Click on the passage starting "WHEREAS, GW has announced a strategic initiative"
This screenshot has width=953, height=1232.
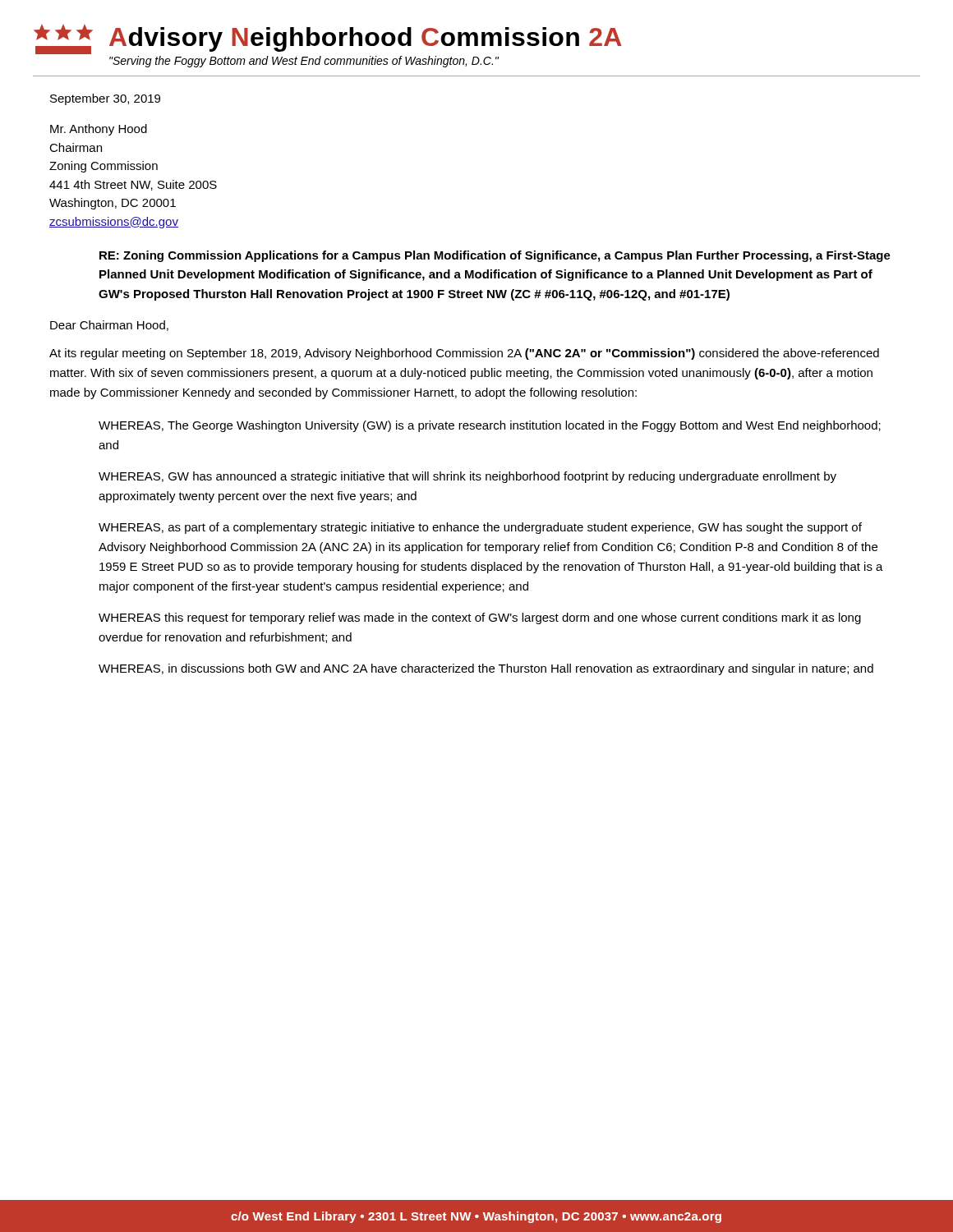pyautogui.click(x=467, y=486)
